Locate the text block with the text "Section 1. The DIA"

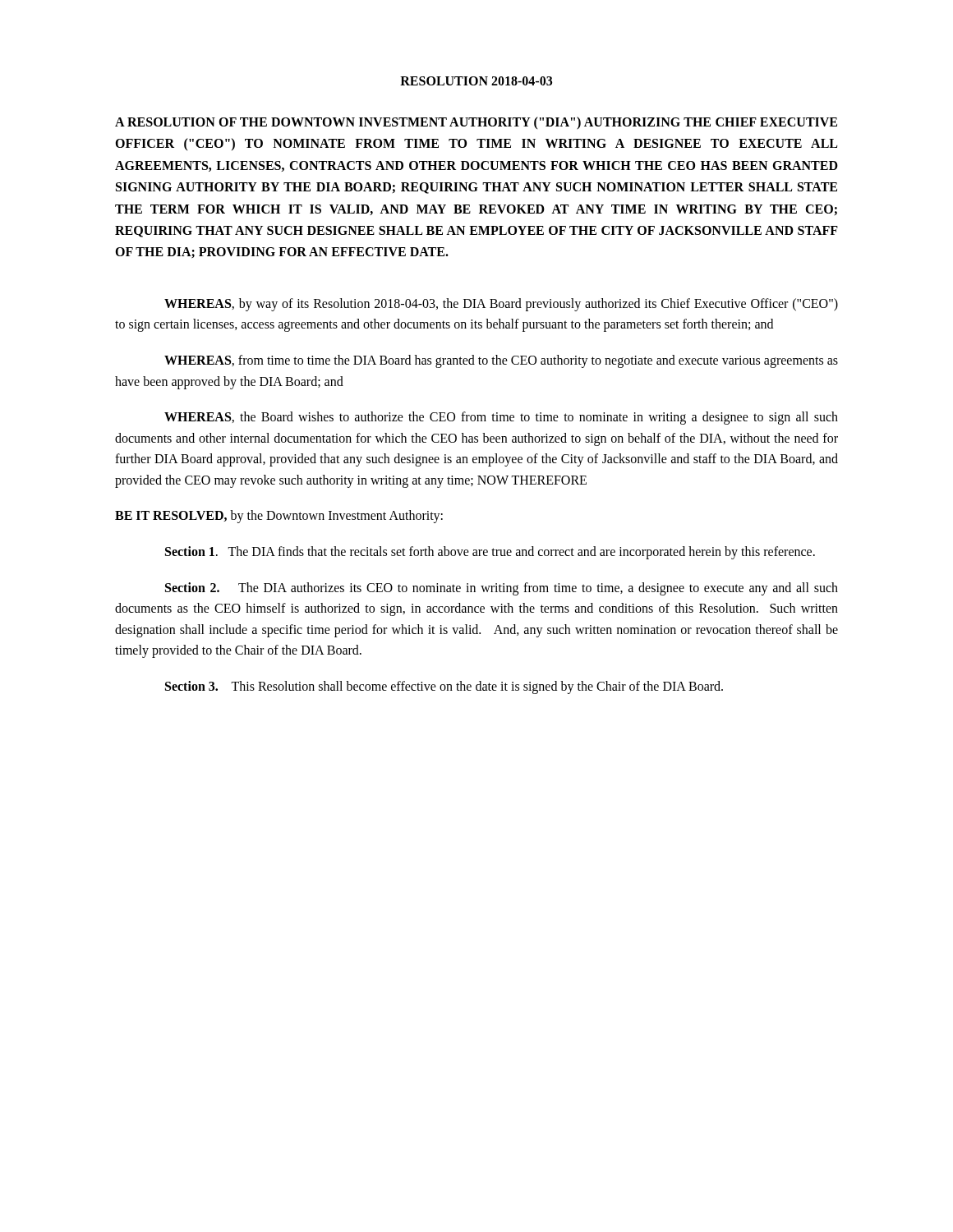coord(465,552)
